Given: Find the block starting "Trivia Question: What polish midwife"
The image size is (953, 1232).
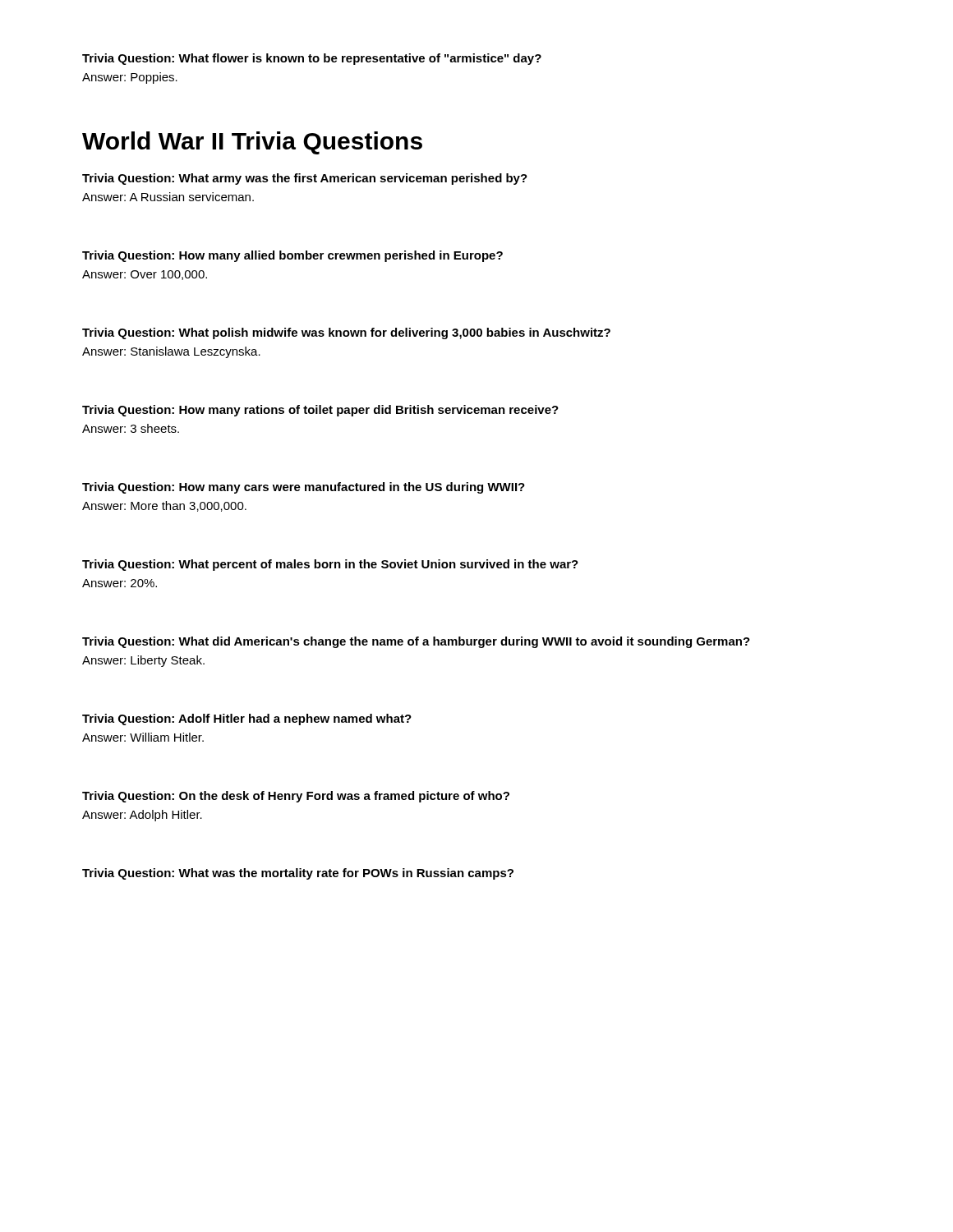Looking at the screenshot, I should pos(476,342).
